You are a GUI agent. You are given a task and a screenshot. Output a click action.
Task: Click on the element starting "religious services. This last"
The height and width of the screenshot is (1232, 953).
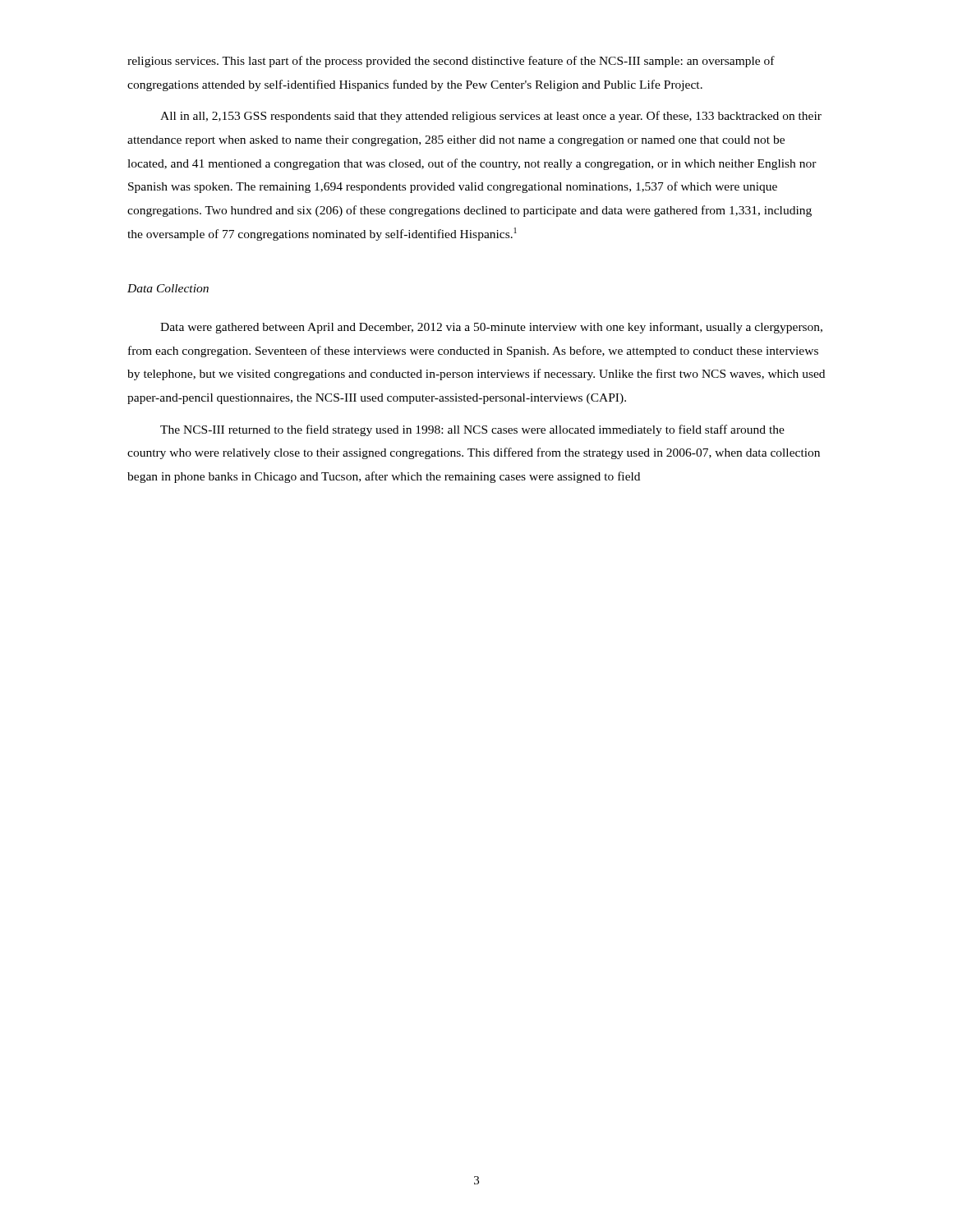click(x=476, y=73)
